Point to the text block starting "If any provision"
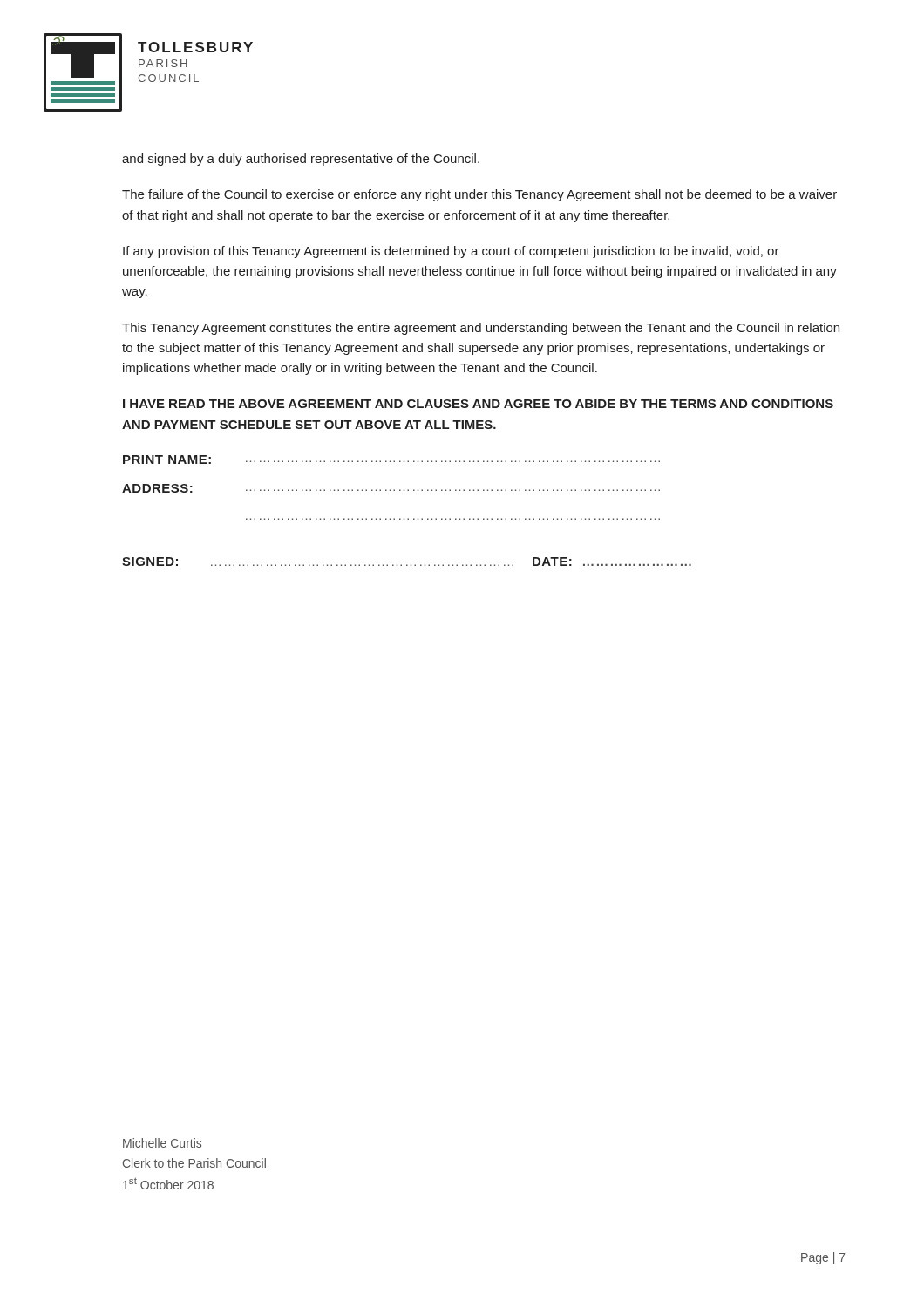This screenshot has width=924, height=1308. [x=484, y=271]
